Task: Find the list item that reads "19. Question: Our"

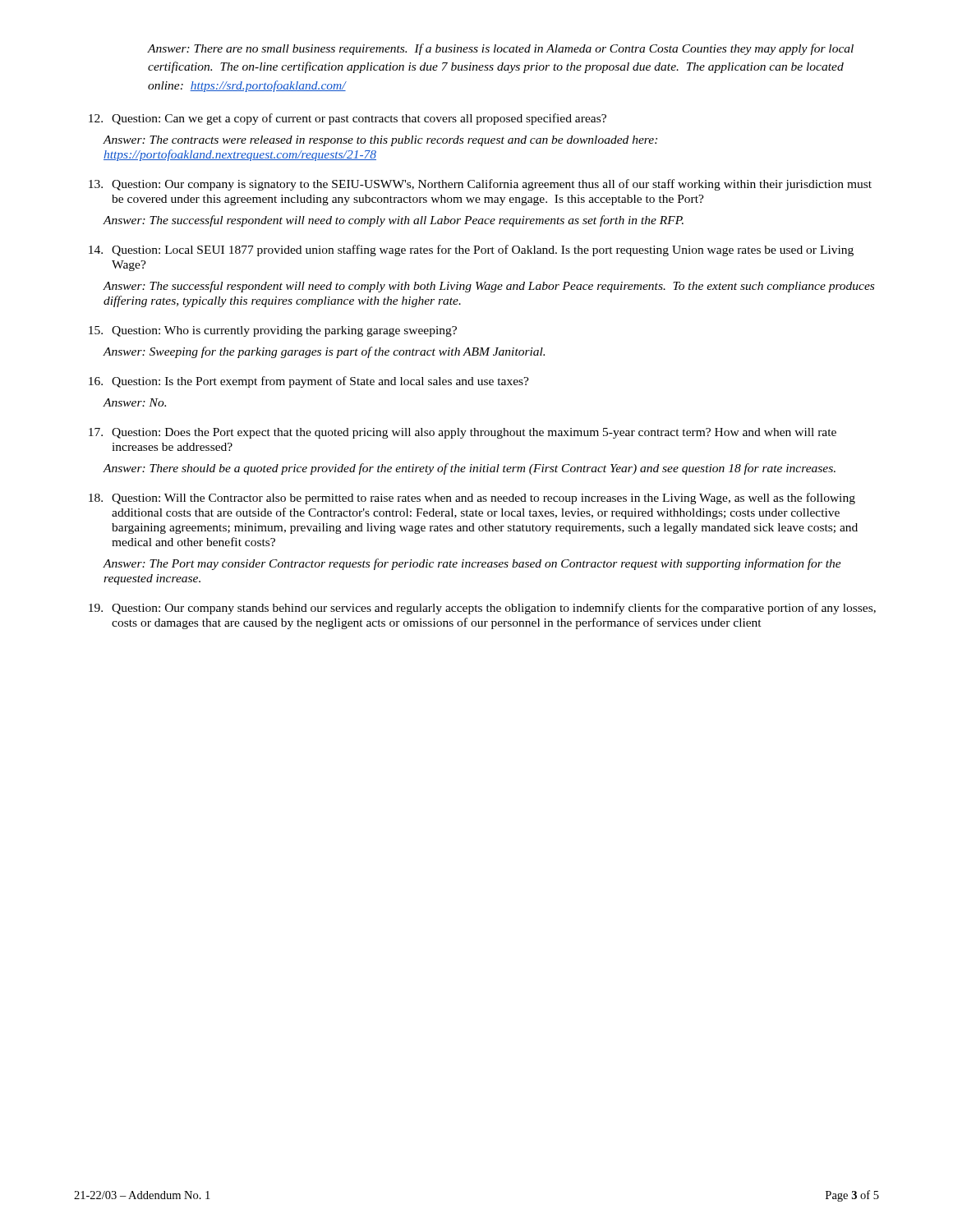Action: (476, 616)
